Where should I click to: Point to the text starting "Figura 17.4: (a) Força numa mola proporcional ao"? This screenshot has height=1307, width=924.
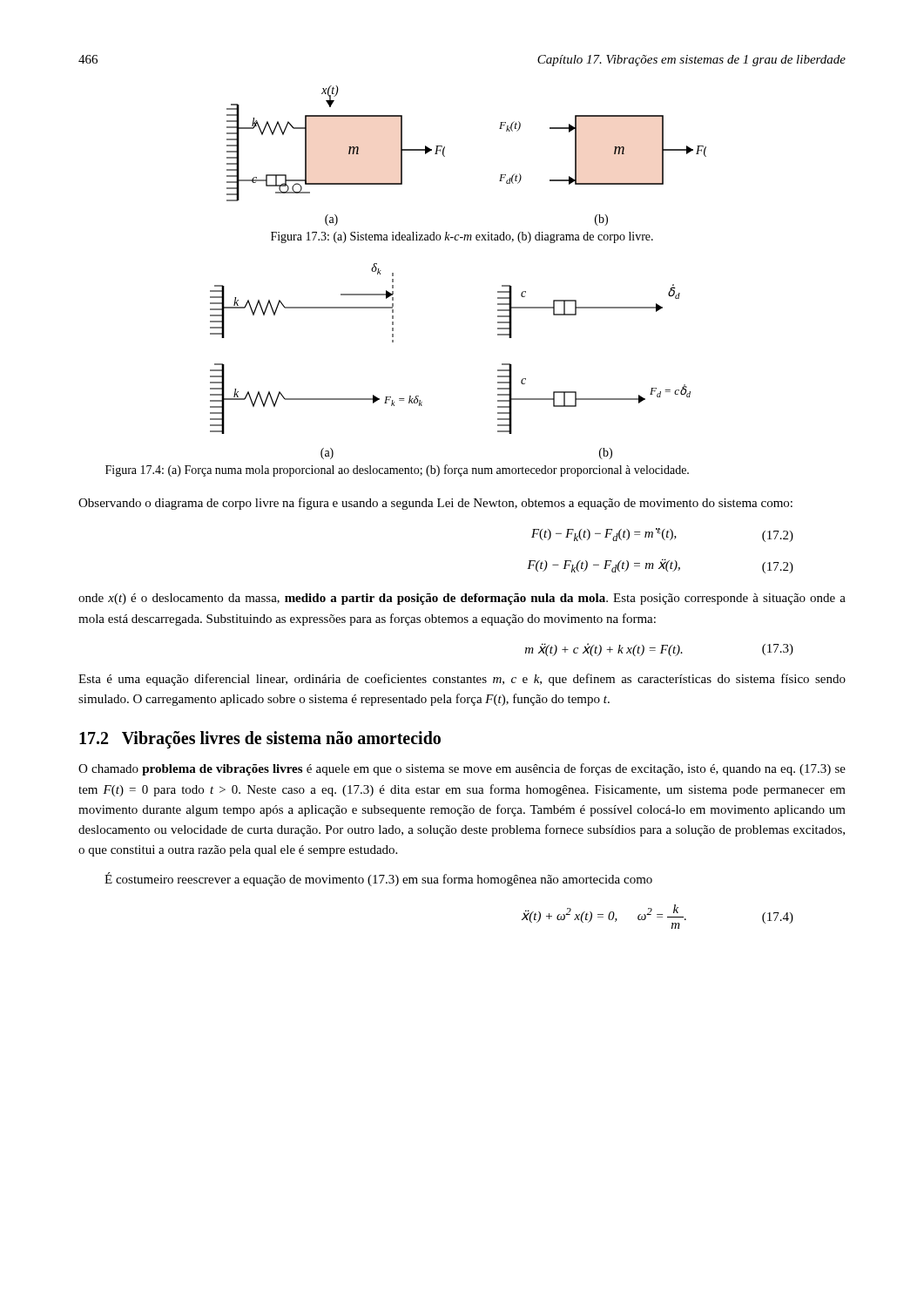(397, 470)
